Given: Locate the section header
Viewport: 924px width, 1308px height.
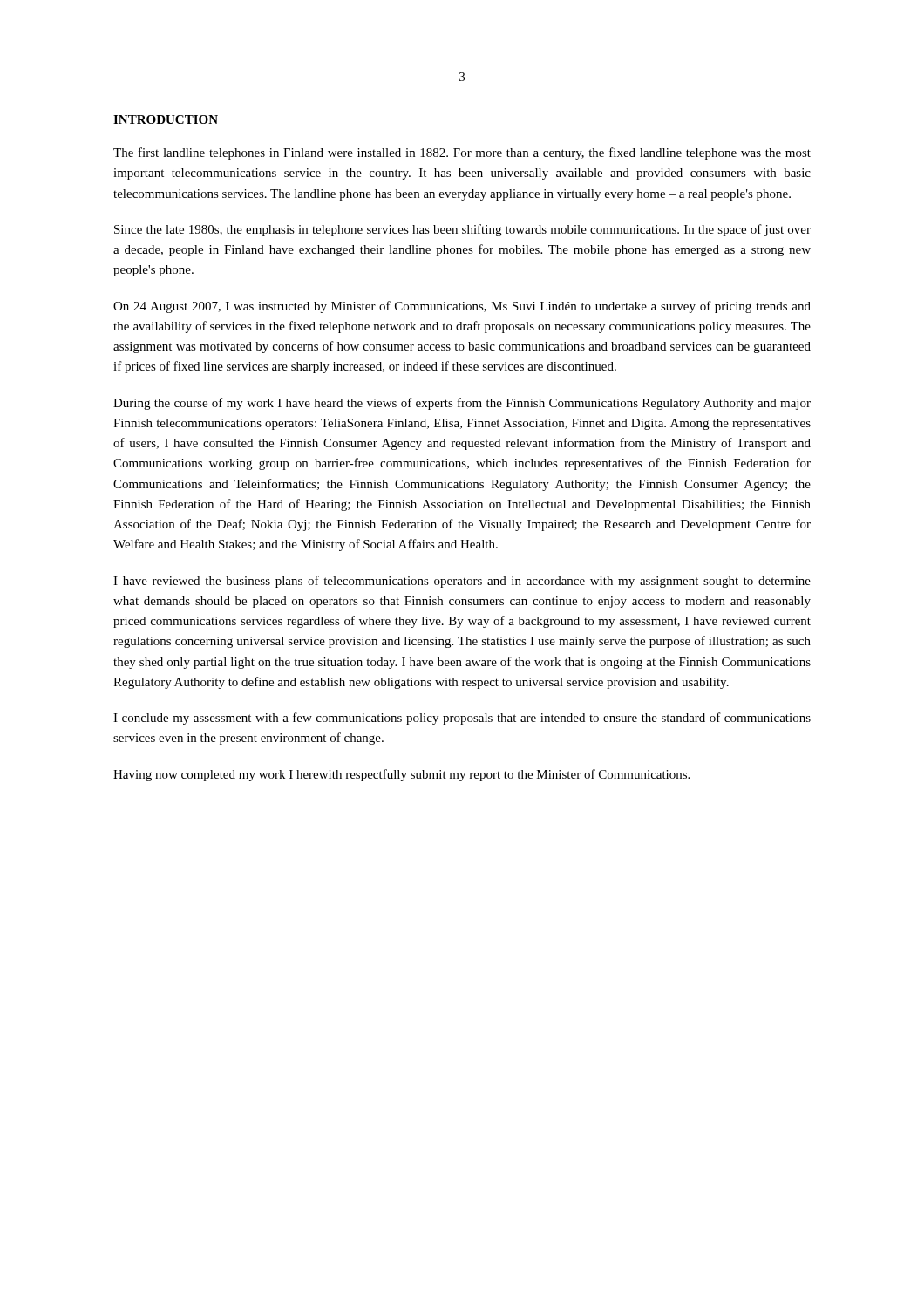Looking at the screenshot, I should (166, 119).
